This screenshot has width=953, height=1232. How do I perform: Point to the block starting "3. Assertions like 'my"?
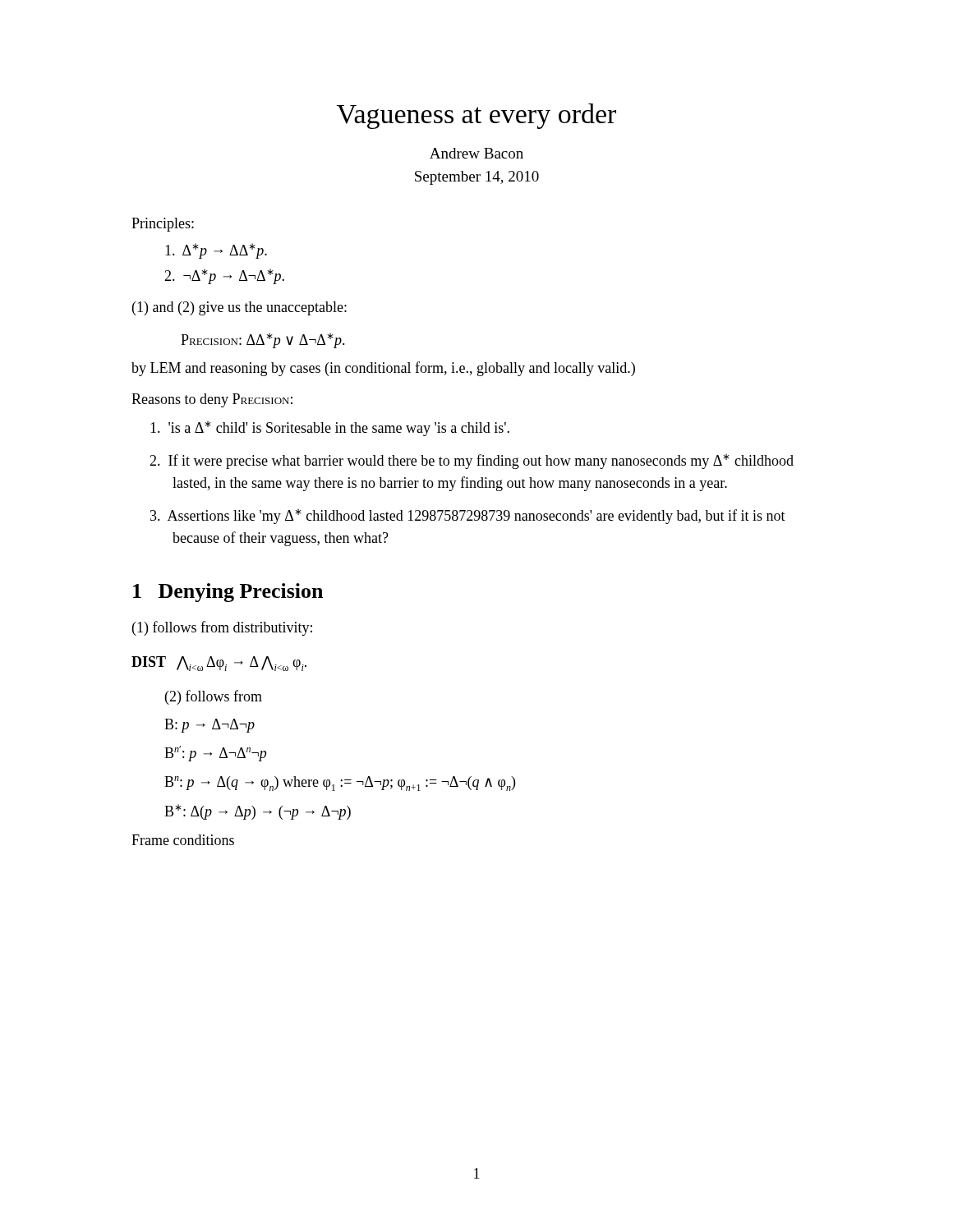click(467, 526)
